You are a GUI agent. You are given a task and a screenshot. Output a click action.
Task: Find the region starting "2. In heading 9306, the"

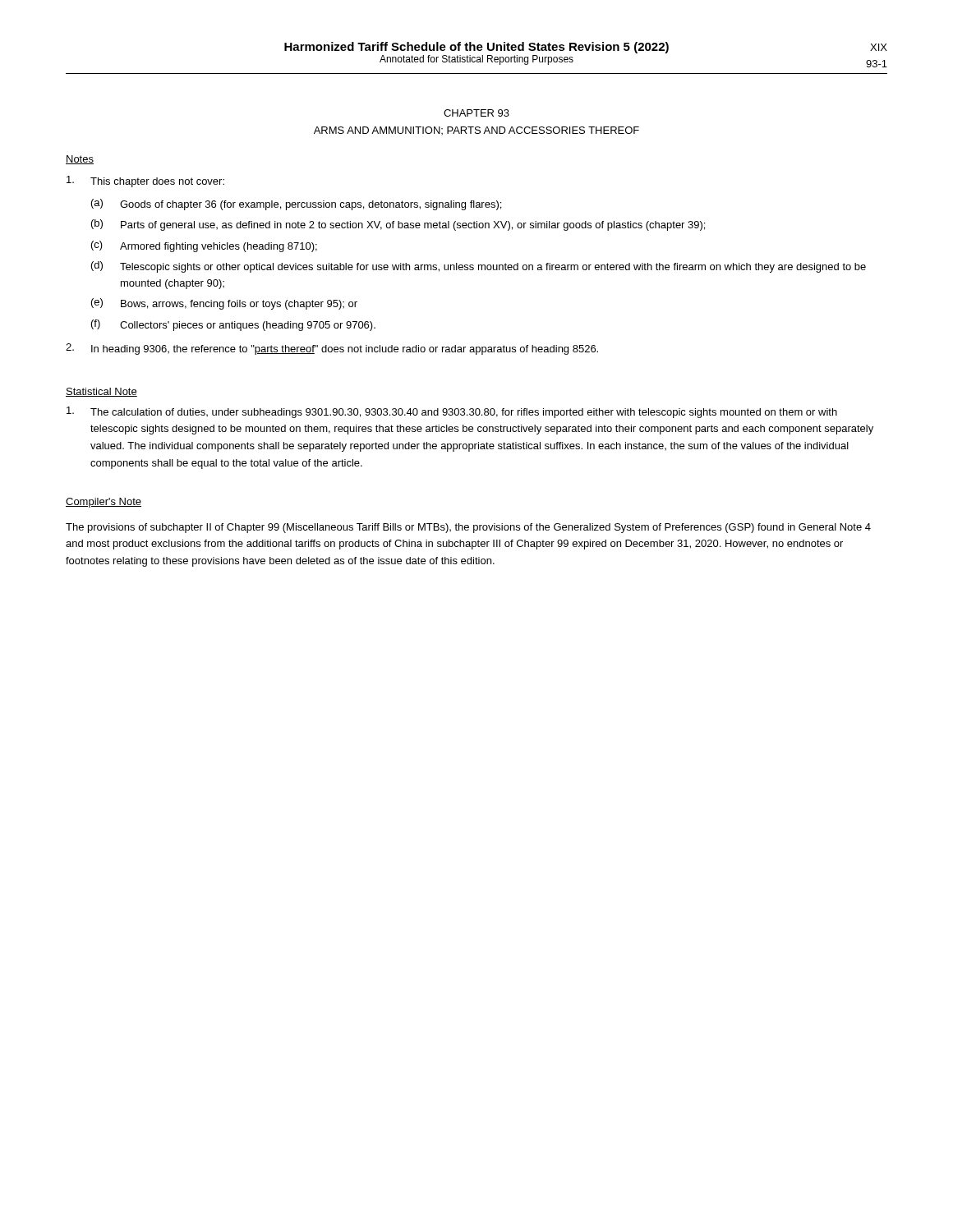[x=332, y=349]
